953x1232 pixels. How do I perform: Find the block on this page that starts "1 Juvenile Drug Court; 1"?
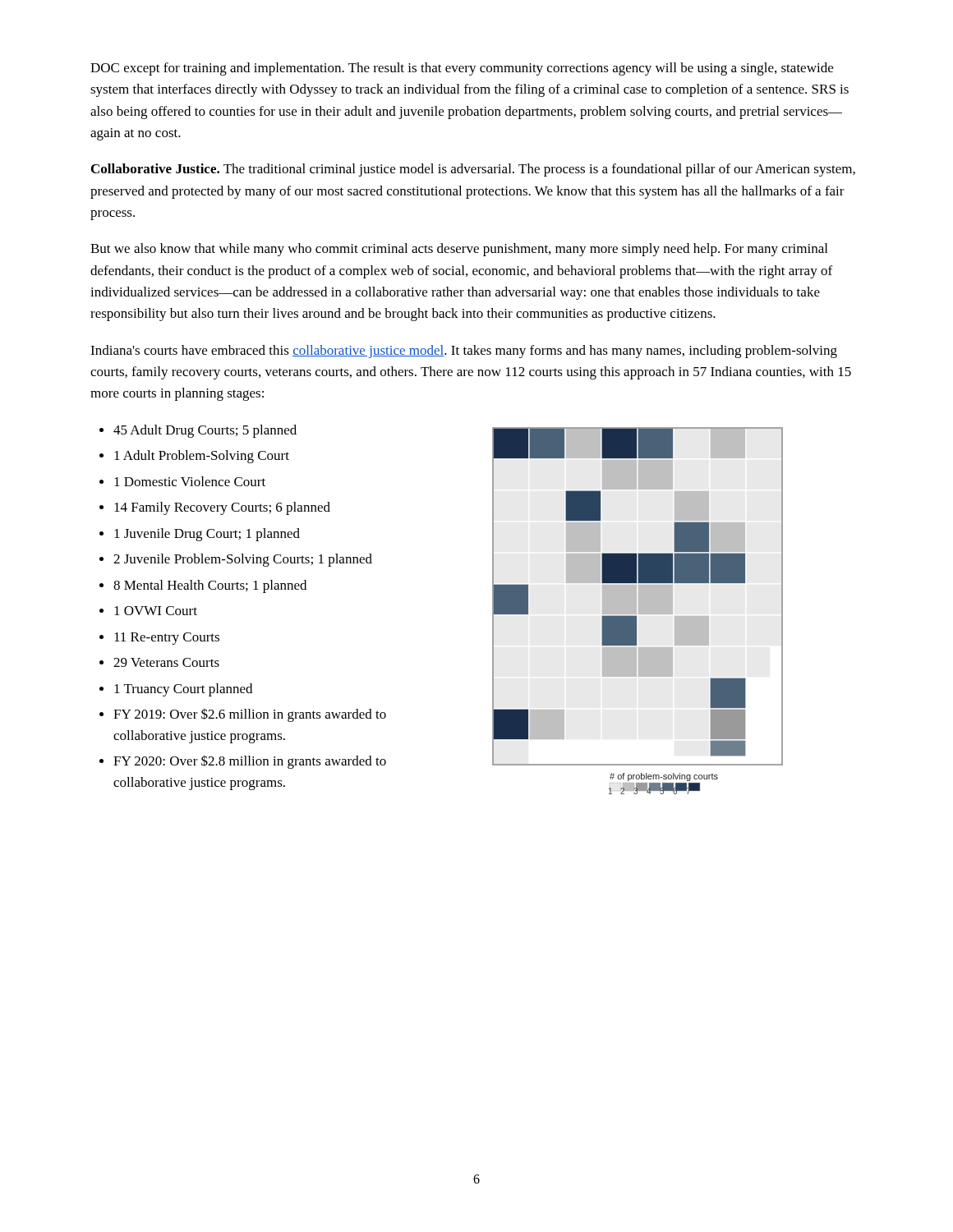[x=251, y=533]
